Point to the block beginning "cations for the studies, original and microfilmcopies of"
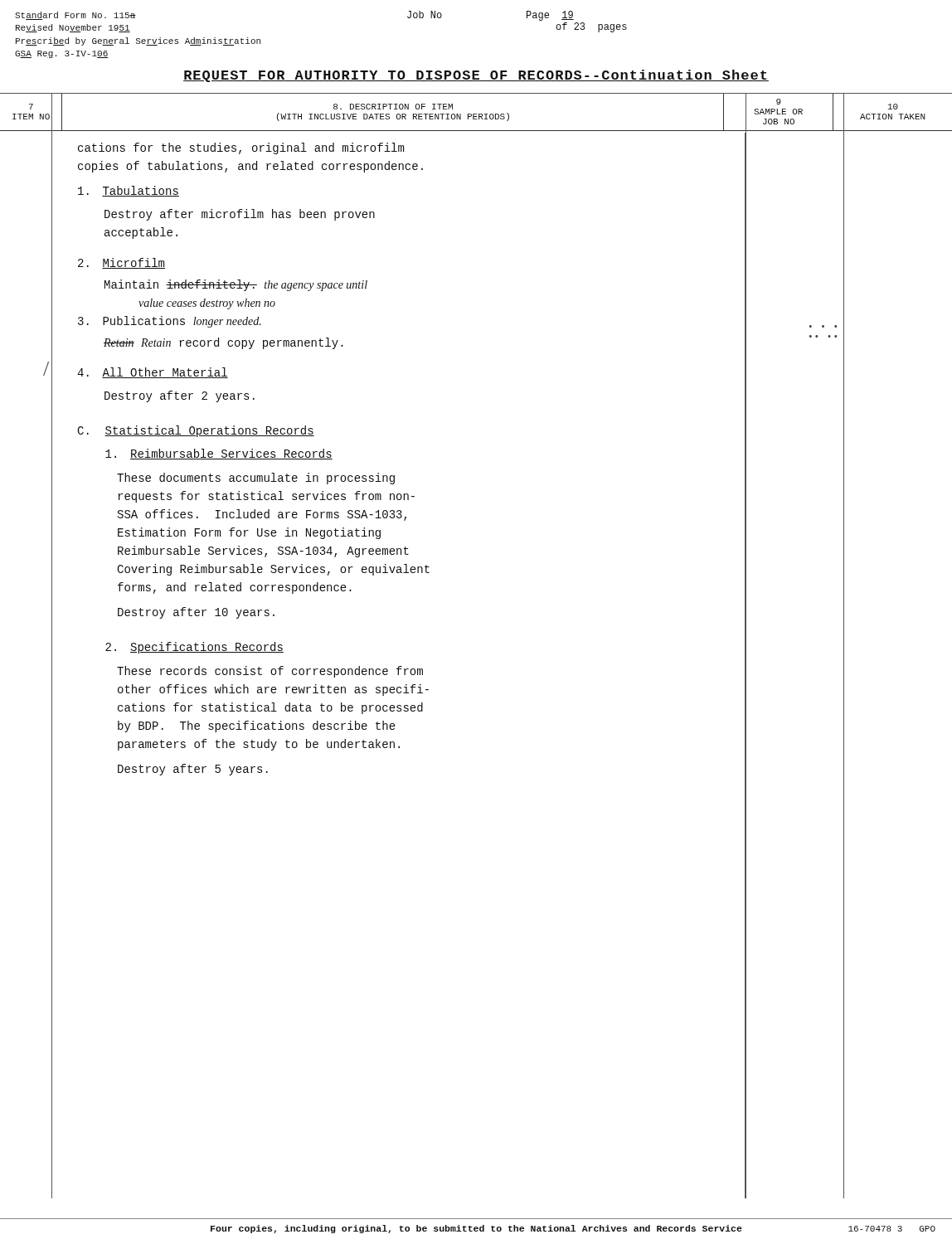Screen dimensions: 1244x952 click(x=241, y=148)
